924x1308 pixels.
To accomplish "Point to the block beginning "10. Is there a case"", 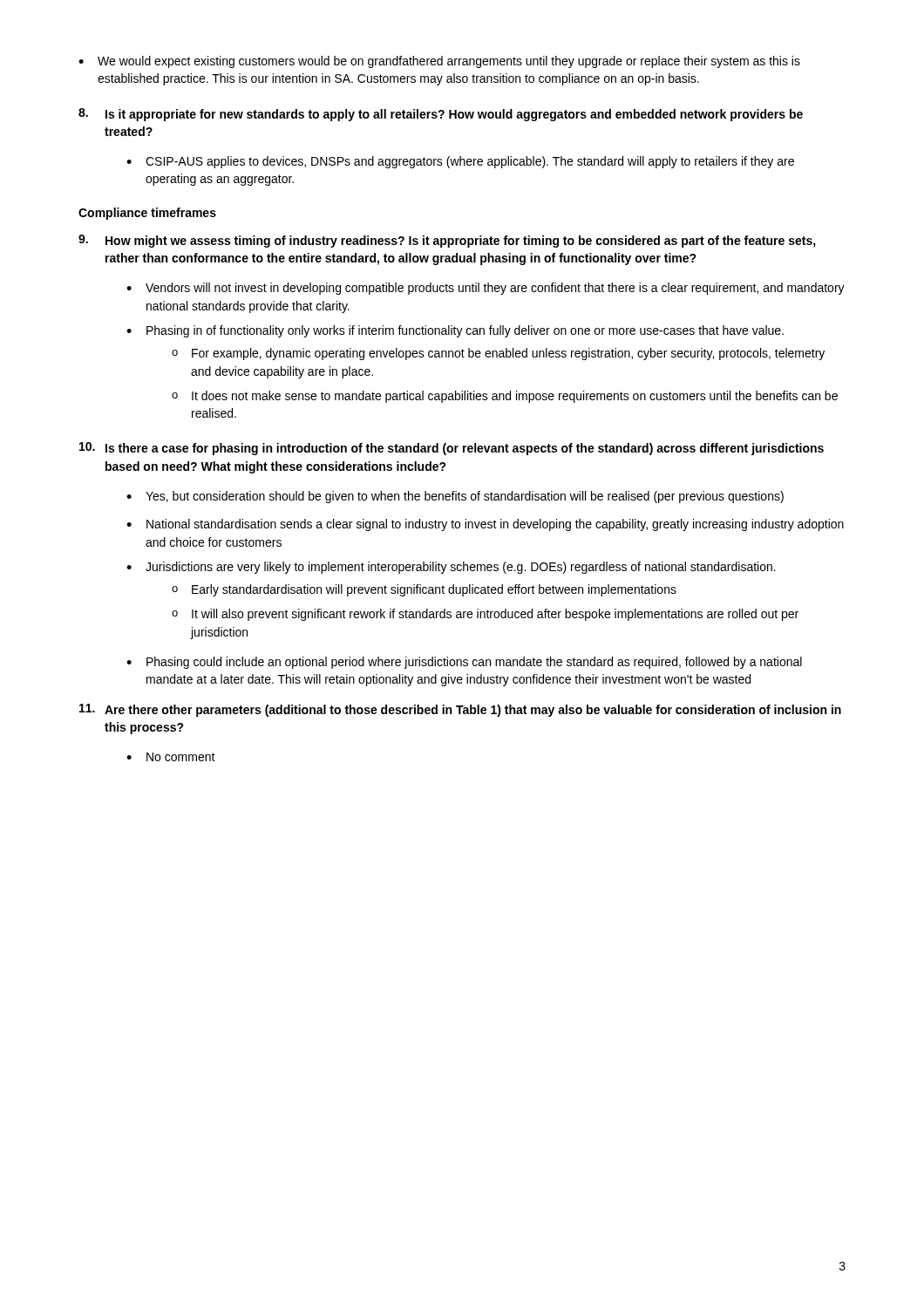I will [x=462, y=458].
